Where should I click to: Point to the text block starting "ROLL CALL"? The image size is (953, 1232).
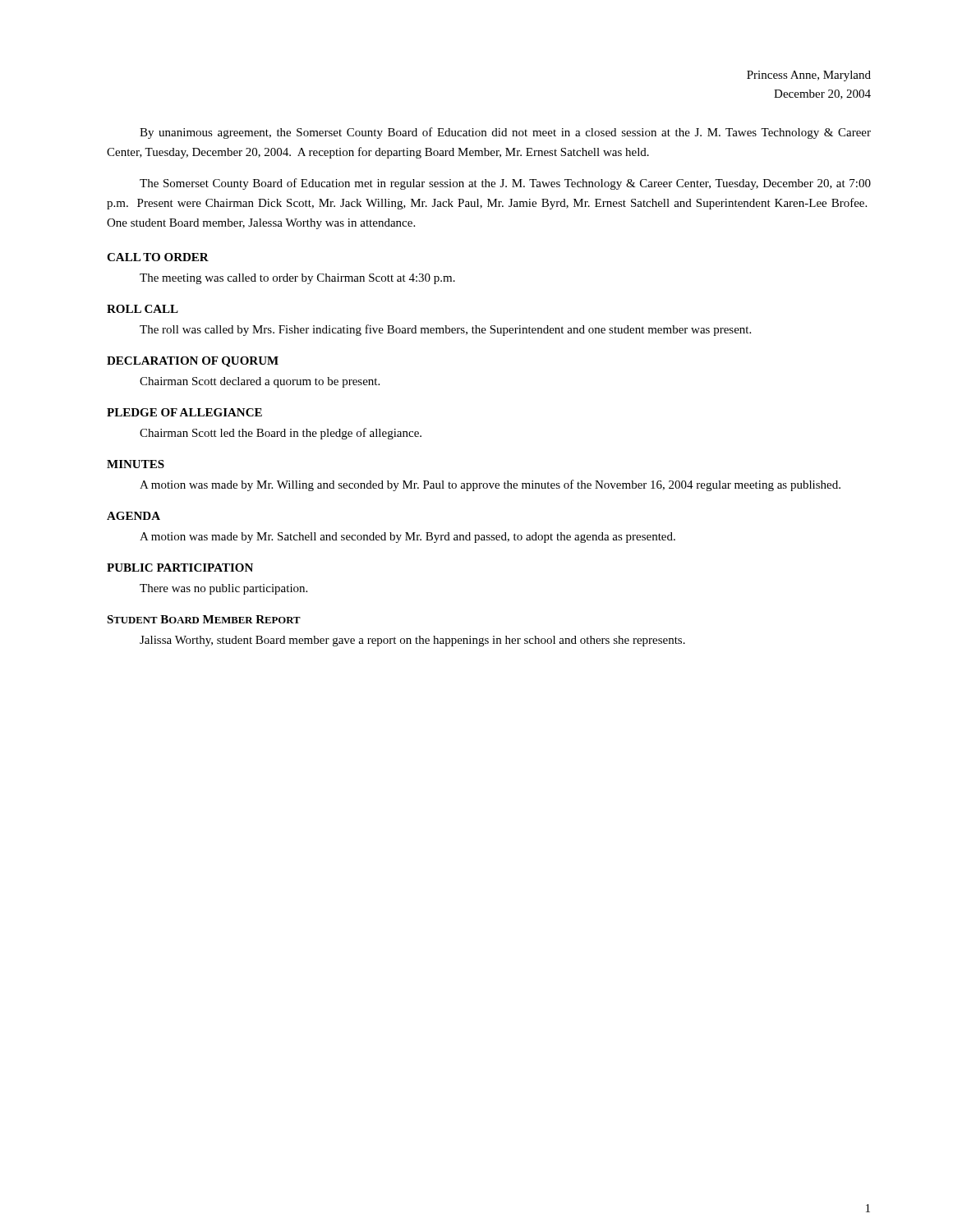[x=143, y=309]
